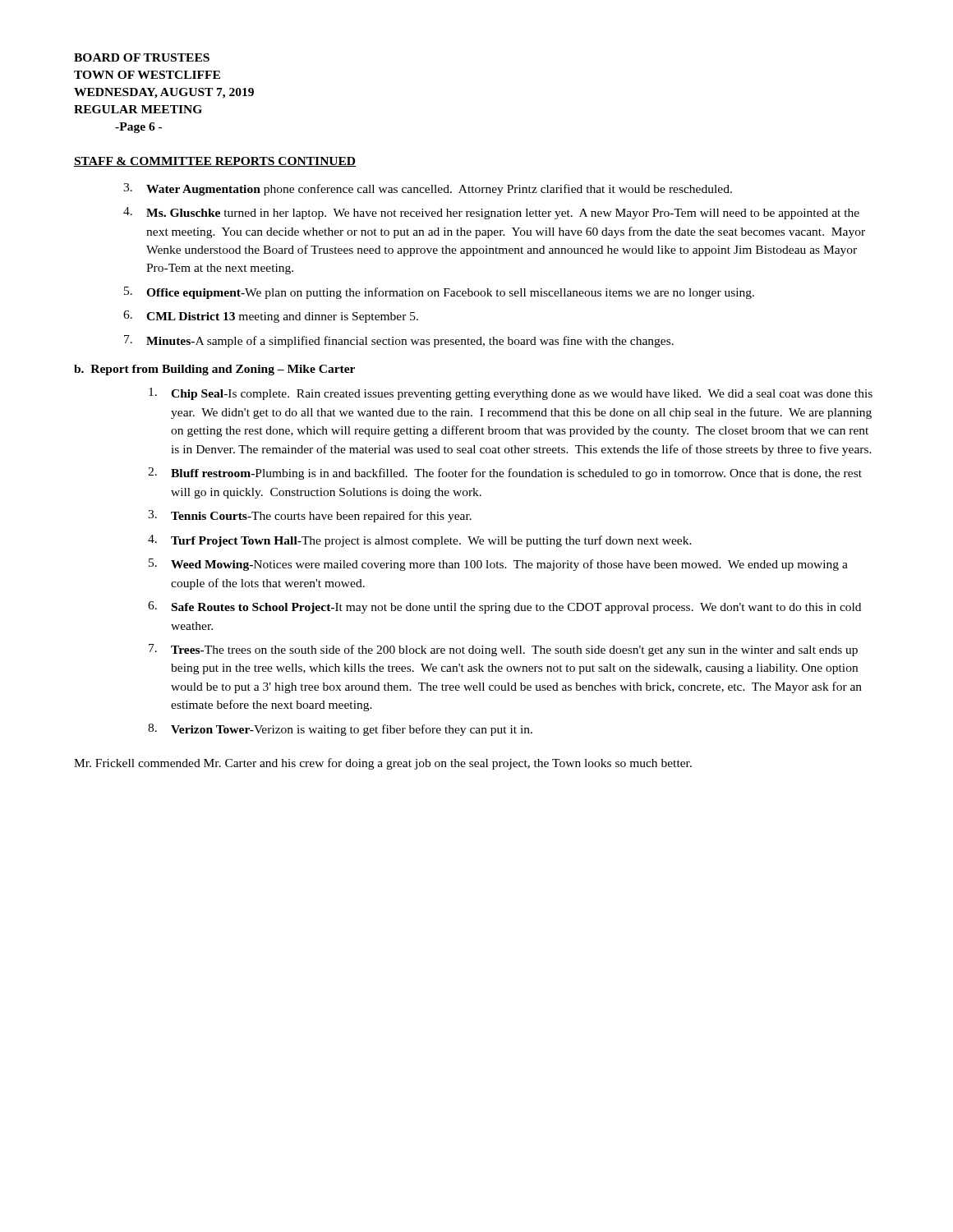
Task: Find the block on this page that starts "5. Office equipment-We plan on putting the"
Action: (501, 293)
